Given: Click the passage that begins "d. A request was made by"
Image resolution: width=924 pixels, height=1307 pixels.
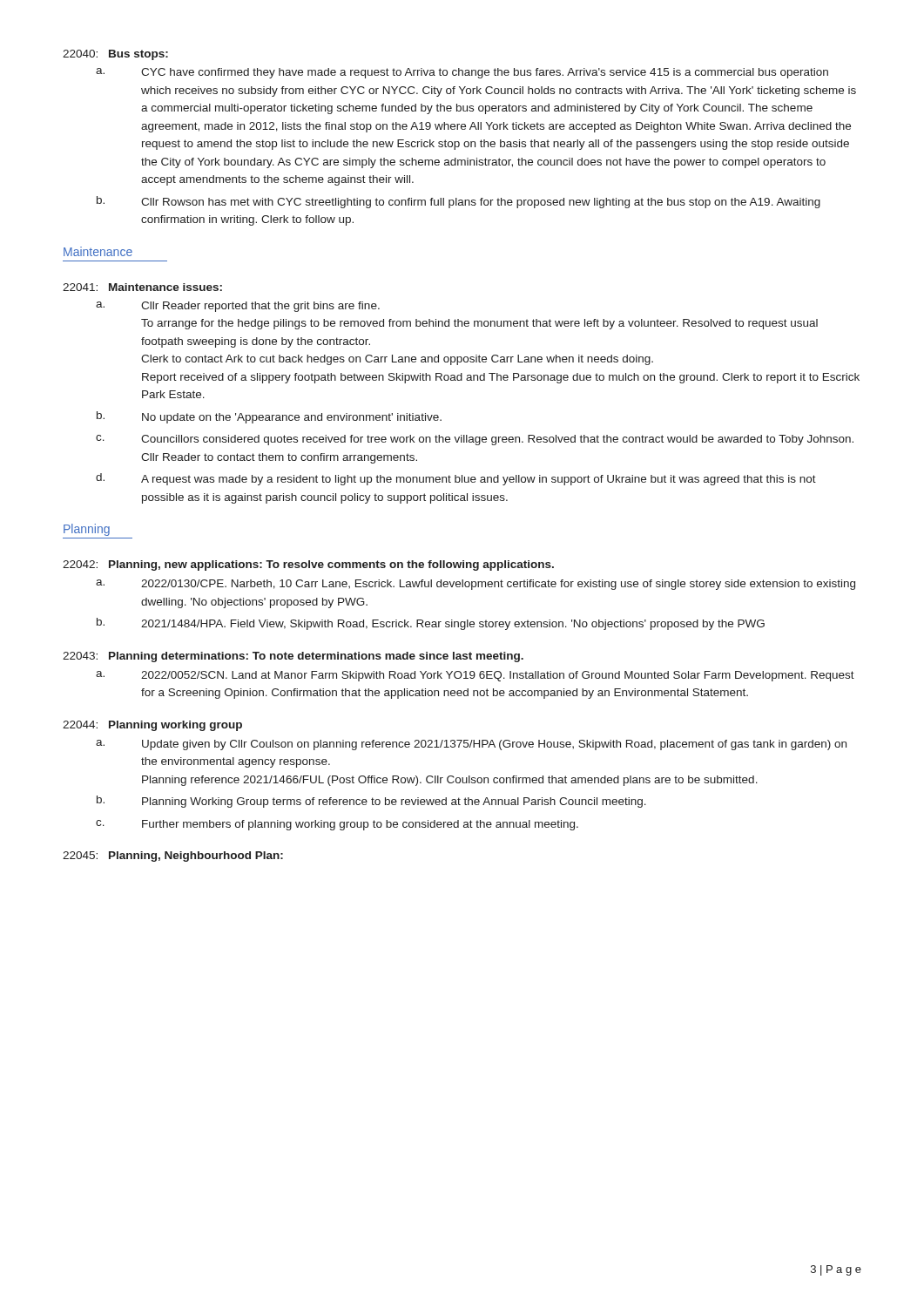Looking at the screenshot, I should coord(462,489).
